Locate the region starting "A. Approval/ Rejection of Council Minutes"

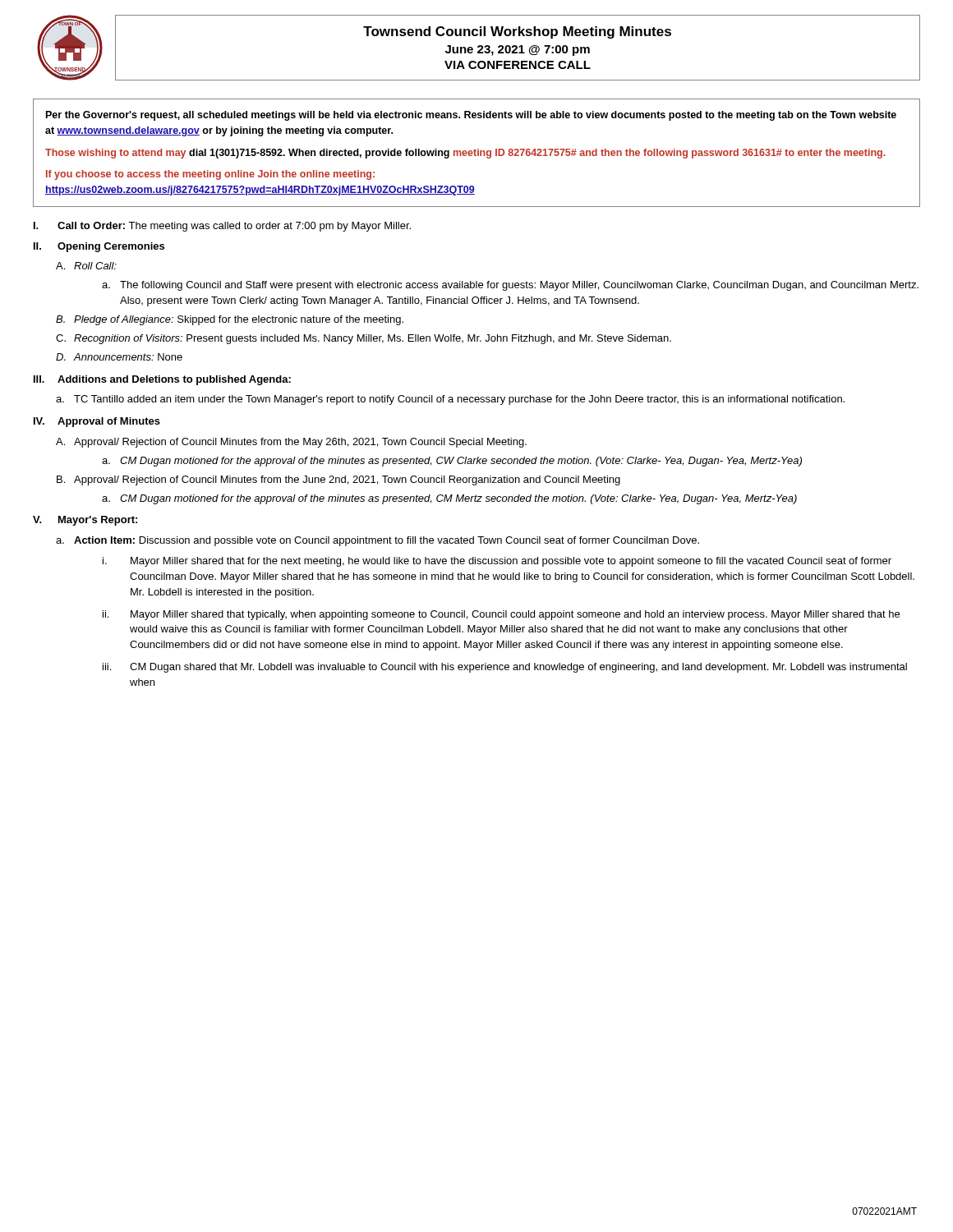(x=488, y=452)
